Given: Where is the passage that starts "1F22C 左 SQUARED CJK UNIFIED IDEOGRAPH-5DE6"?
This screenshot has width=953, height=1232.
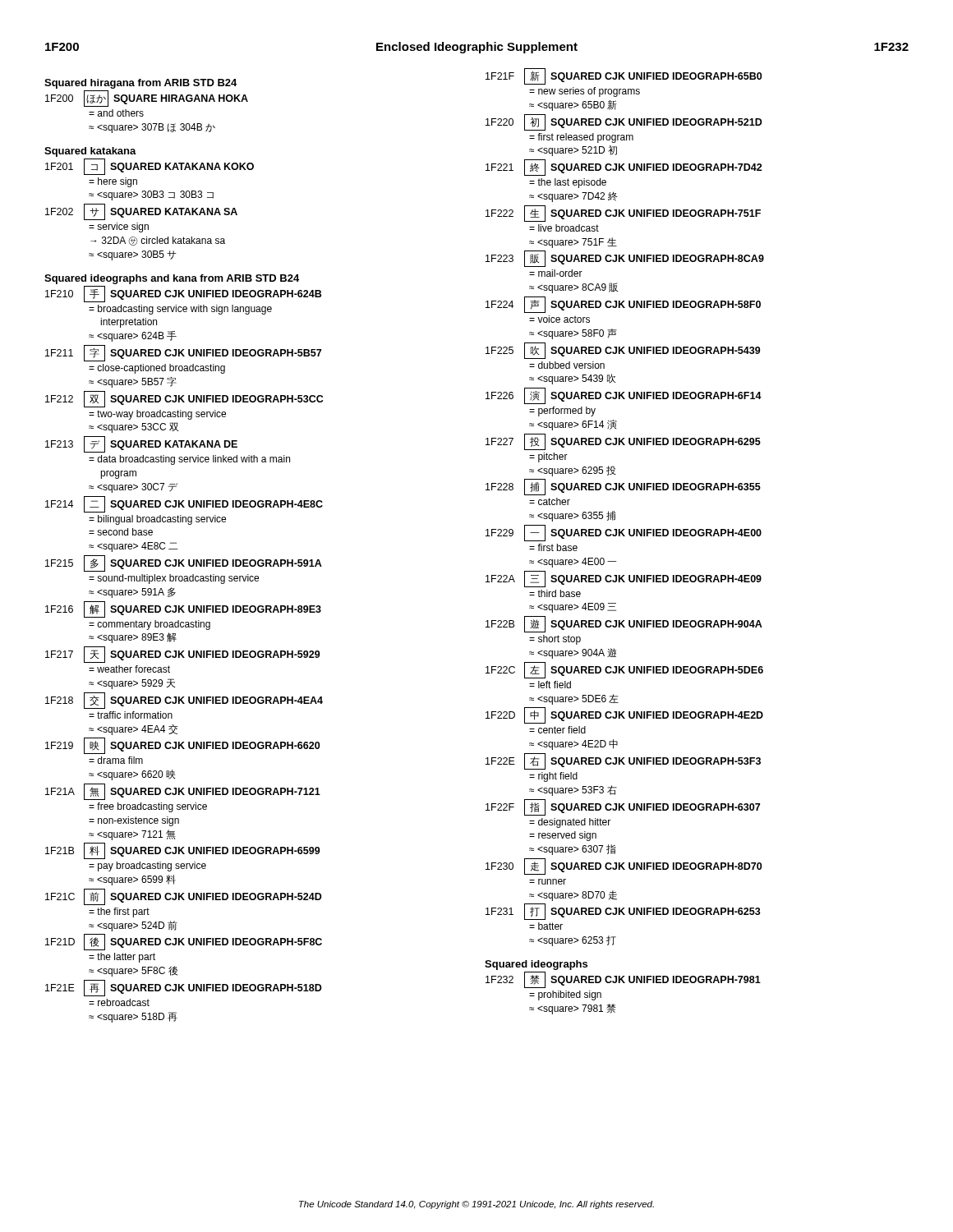Looking at the screenshot, I should tap(697, 684).
